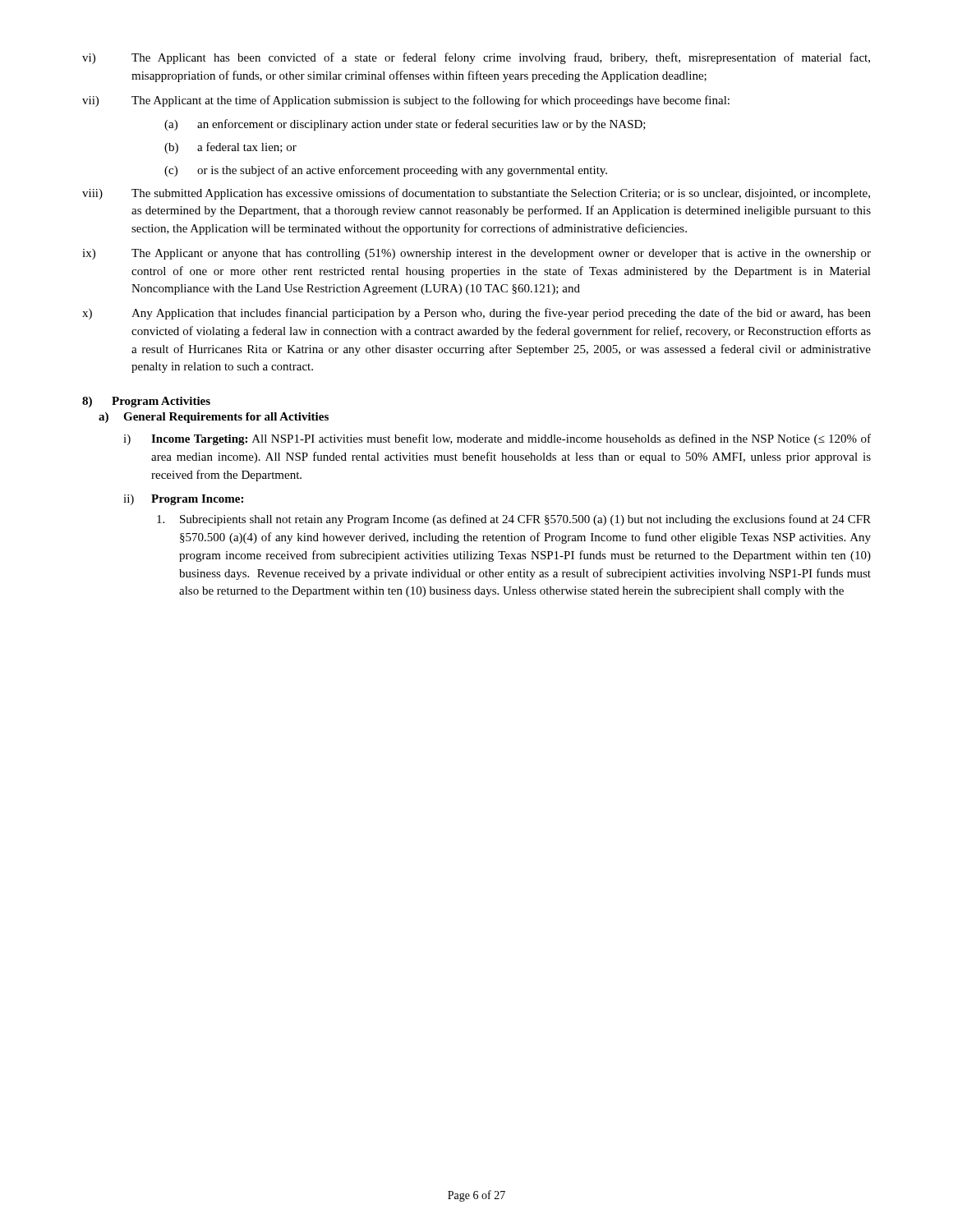The image size is (953, 1232).
Task: Locate the list item containing "vi) The Applicant has been"
Action: (476, 67)
